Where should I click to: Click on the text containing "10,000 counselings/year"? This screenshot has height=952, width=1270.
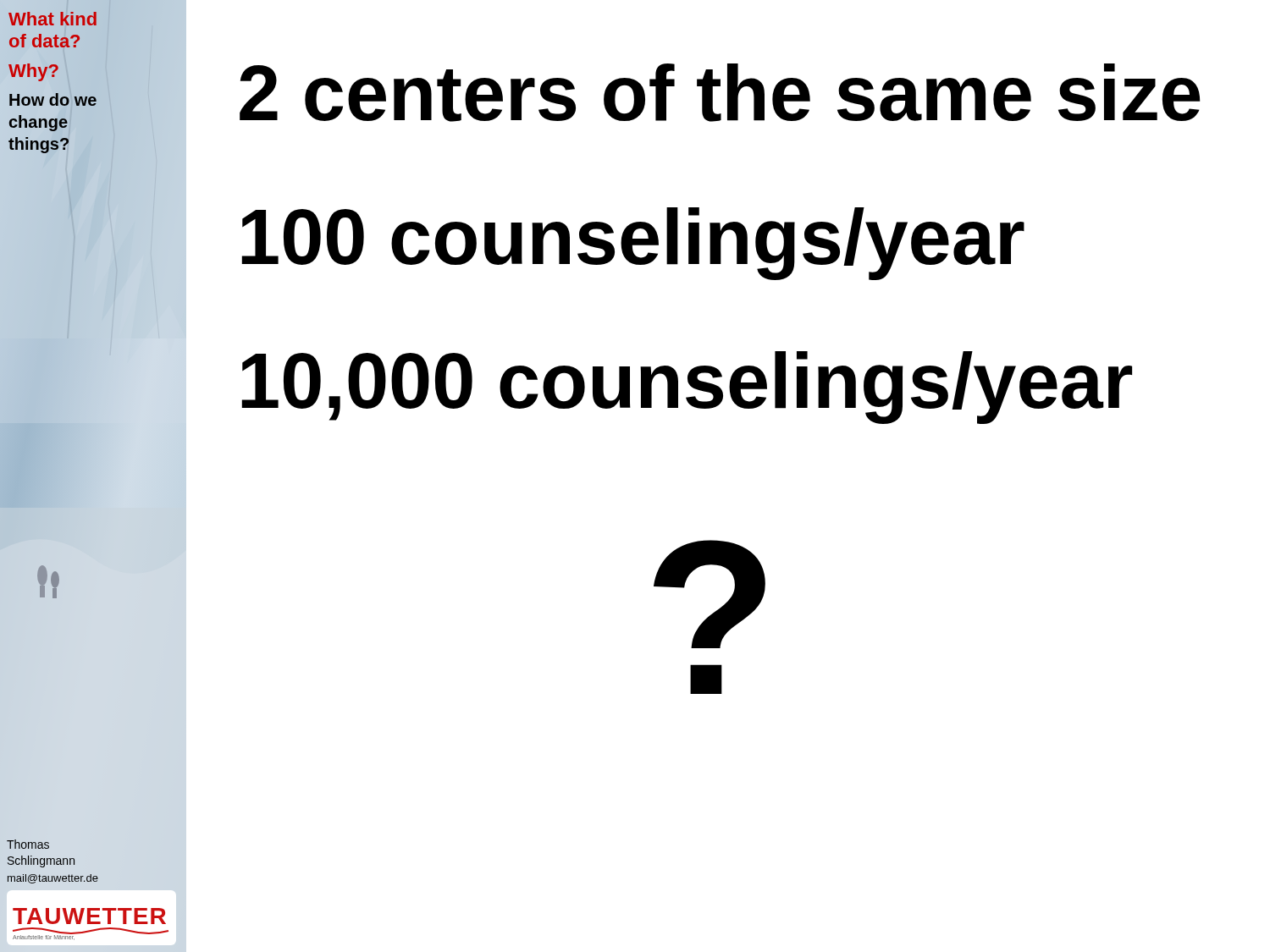pos(685,381)
